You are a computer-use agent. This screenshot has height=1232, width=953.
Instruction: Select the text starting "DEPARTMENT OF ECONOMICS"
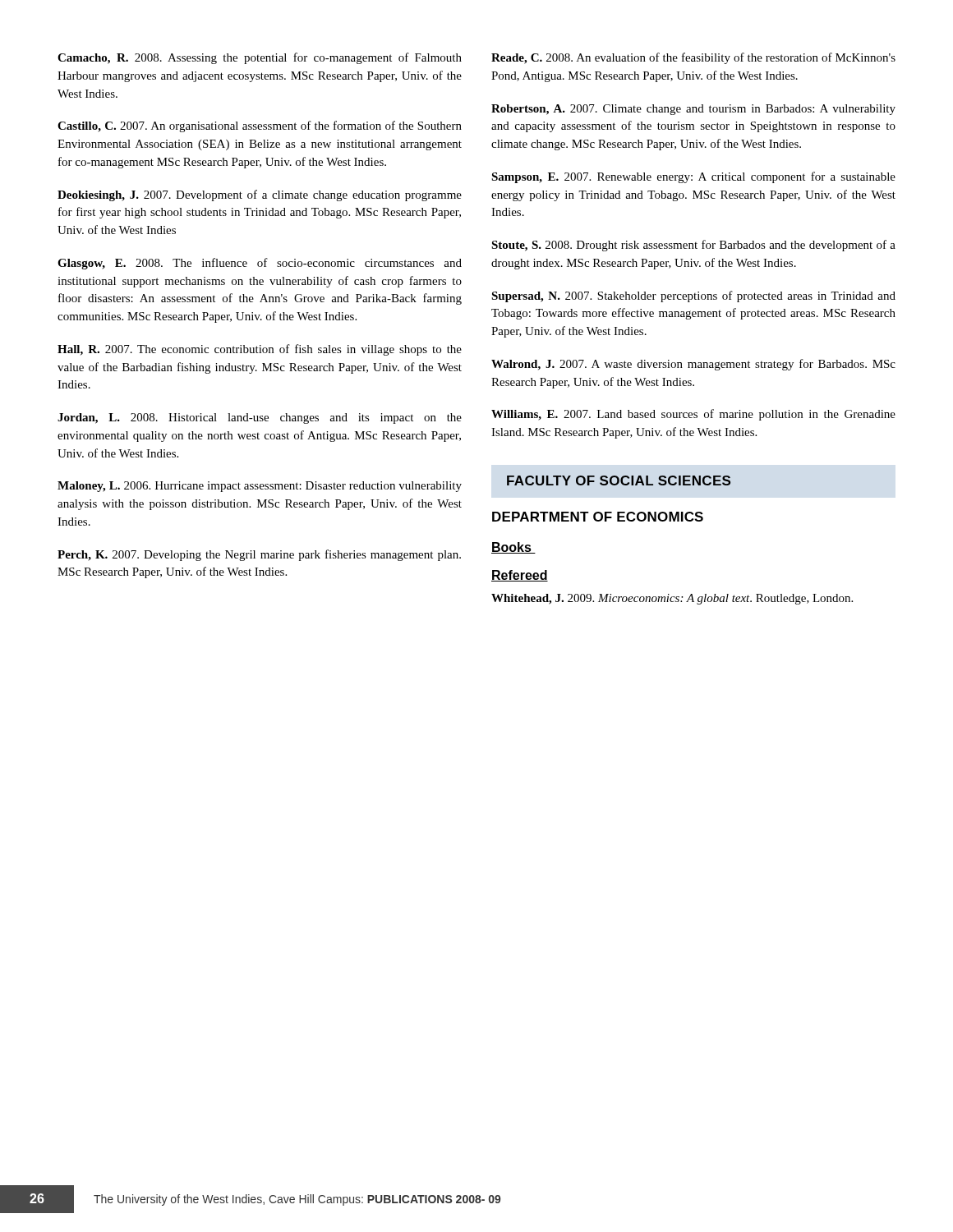pyautogui.click(x=598, y=517)
